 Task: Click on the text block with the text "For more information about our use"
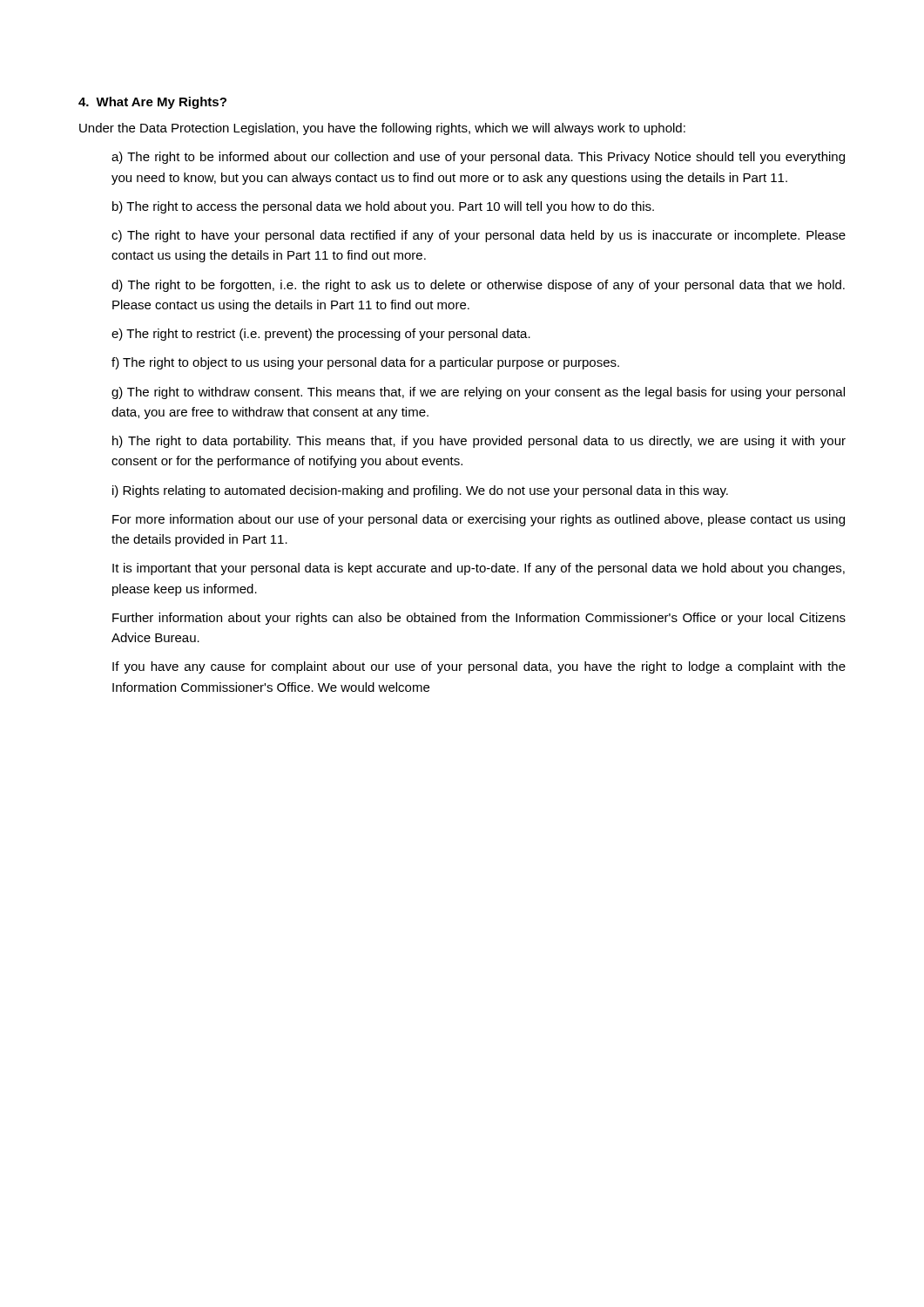coord(479,529)
